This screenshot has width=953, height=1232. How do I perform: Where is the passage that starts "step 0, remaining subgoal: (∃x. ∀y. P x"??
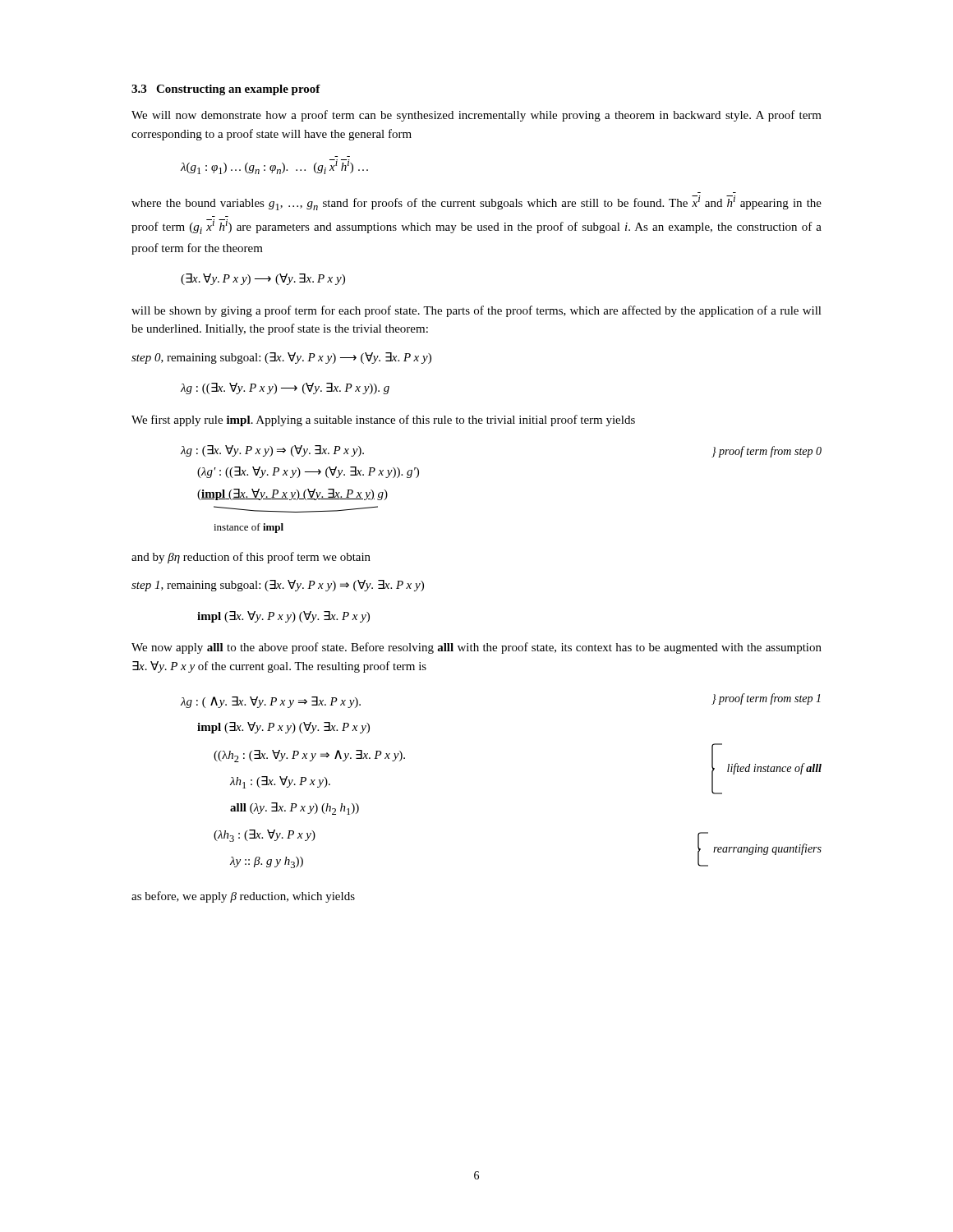click(x=281, y=358)
